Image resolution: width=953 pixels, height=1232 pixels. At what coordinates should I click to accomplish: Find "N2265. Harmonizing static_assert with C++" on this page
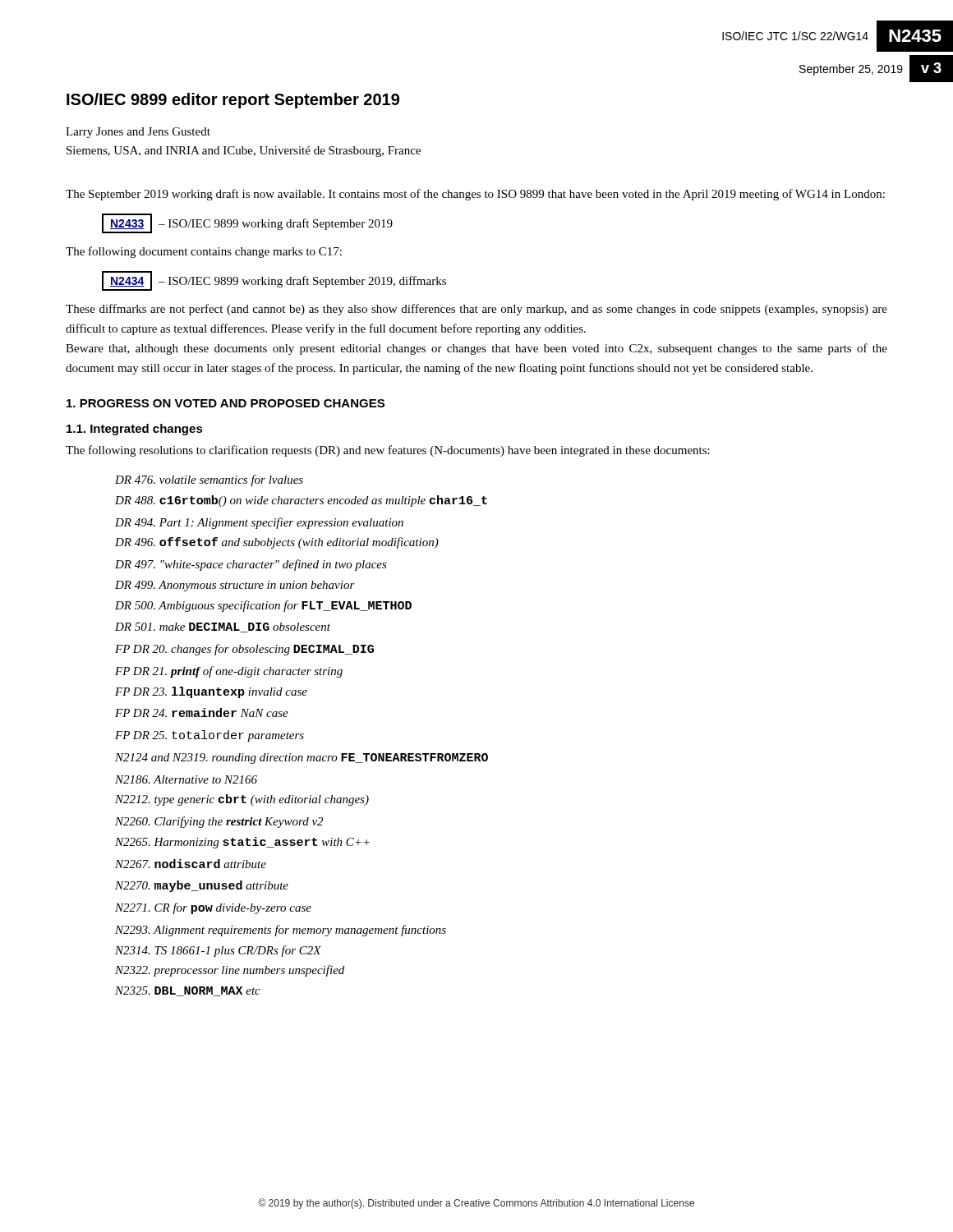(243, 842)
